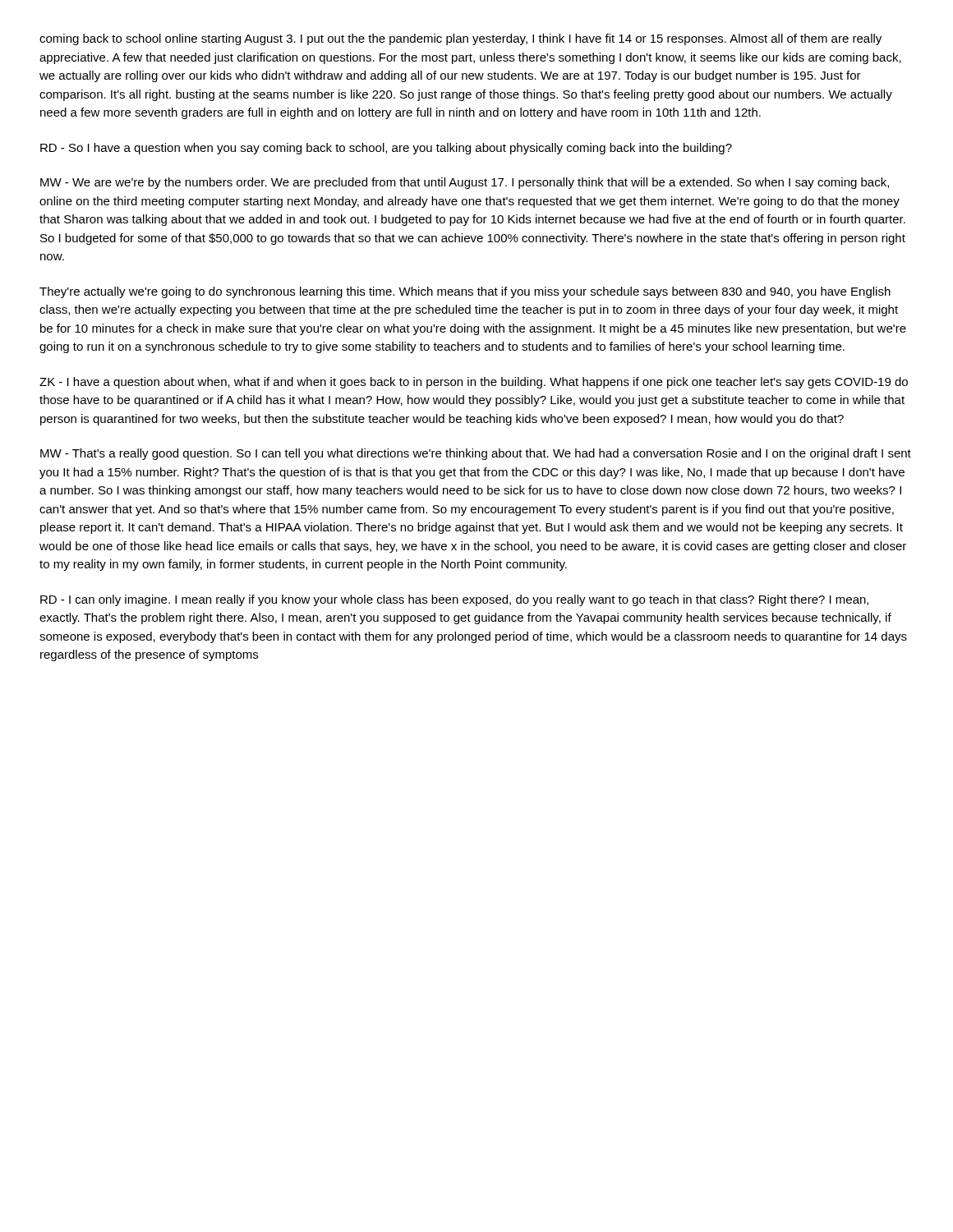Point to the text starting "MW - That's a really good question."

475,508
